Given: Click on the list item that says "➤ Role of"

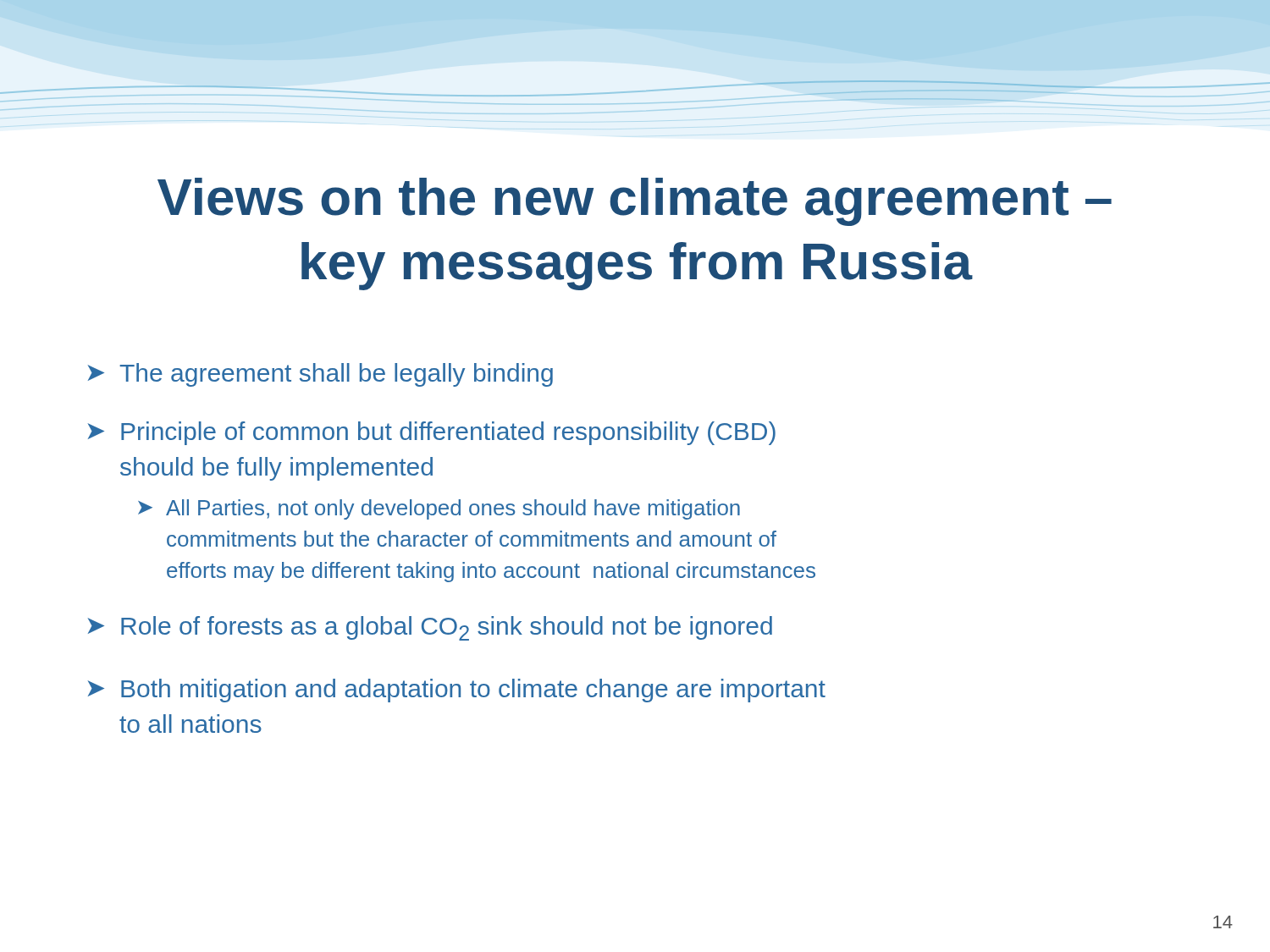Looking at the screenshot, I should pyautogui.click(x=429, y=628).
